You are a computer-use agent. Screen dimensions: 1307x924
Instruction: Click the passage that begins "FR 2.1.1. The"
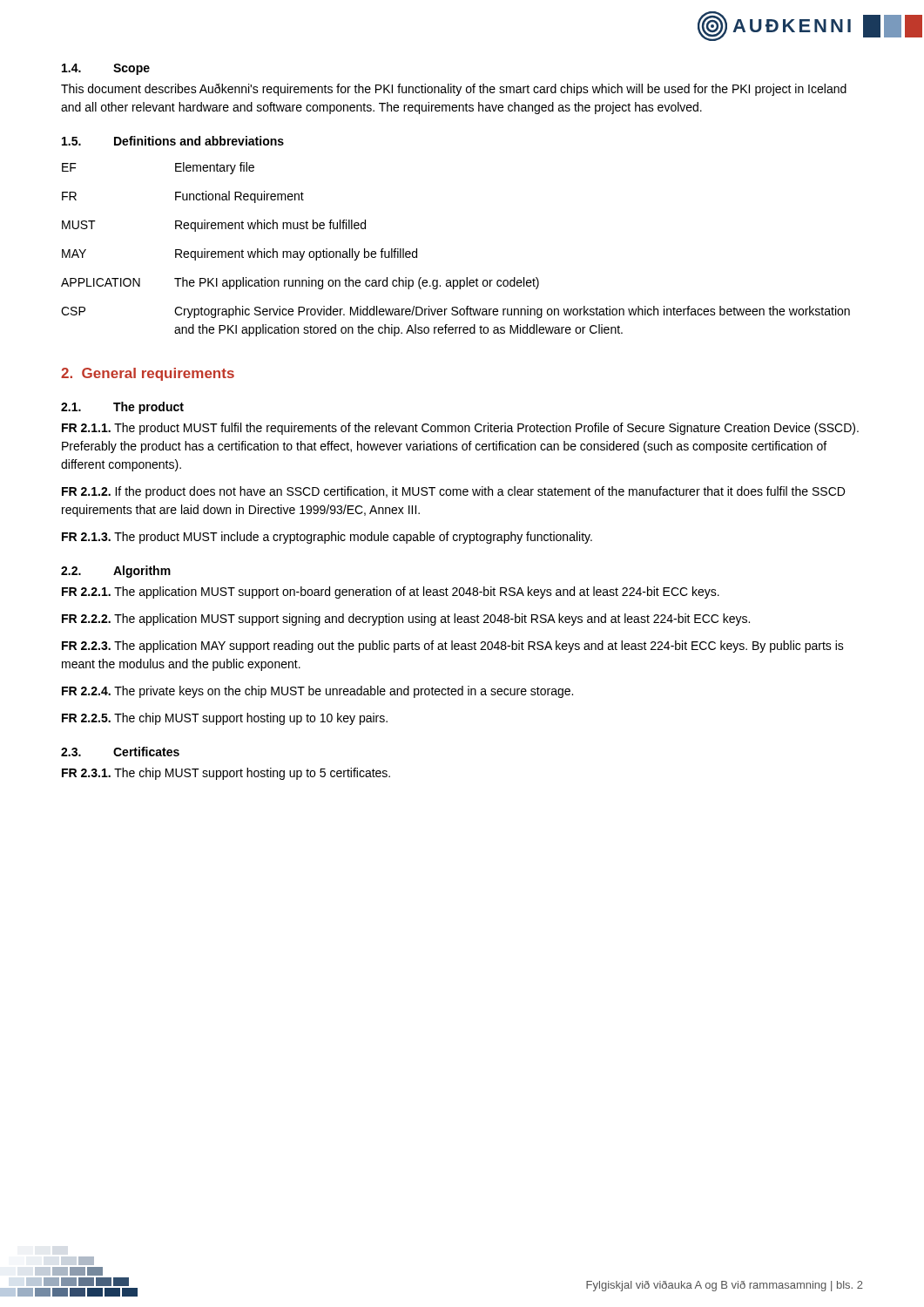(x=460, y=446)
